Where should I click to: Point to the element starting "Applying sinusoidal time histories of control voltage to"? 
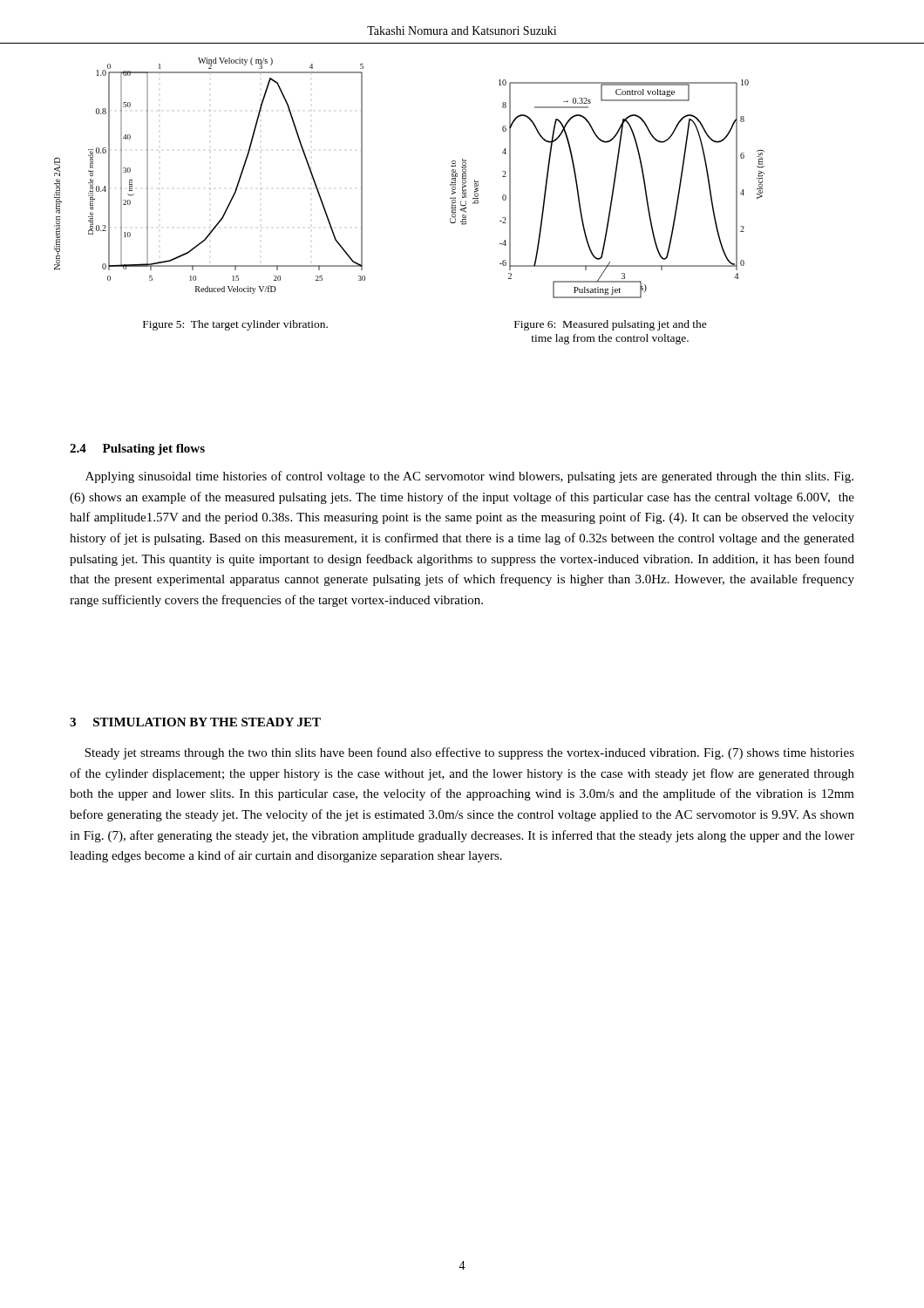pyautogui.click(x=462, y=538)
